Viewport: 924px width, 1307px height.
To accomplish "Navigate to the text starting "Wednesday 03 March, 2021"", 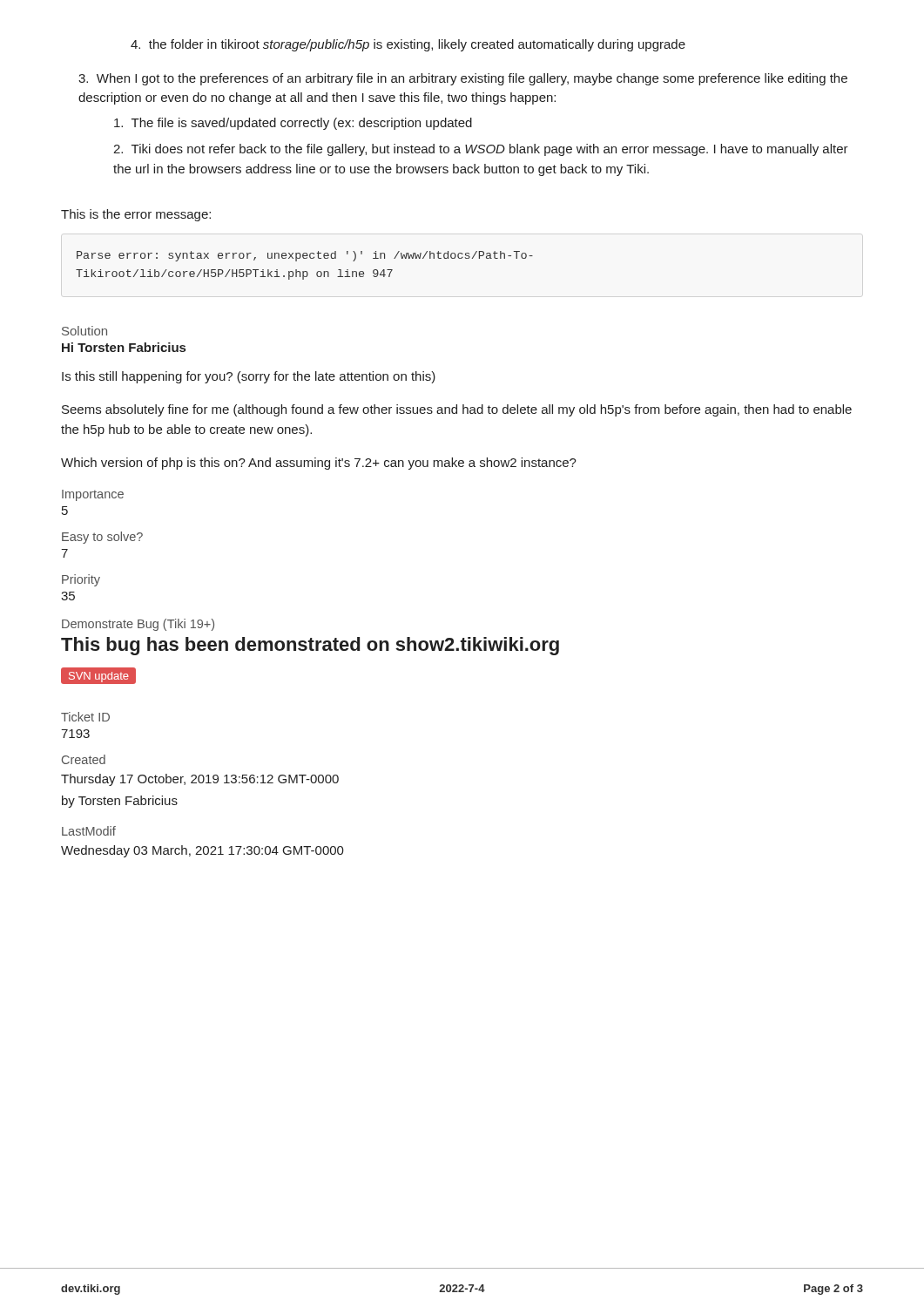I will click(x=202, y=850).
